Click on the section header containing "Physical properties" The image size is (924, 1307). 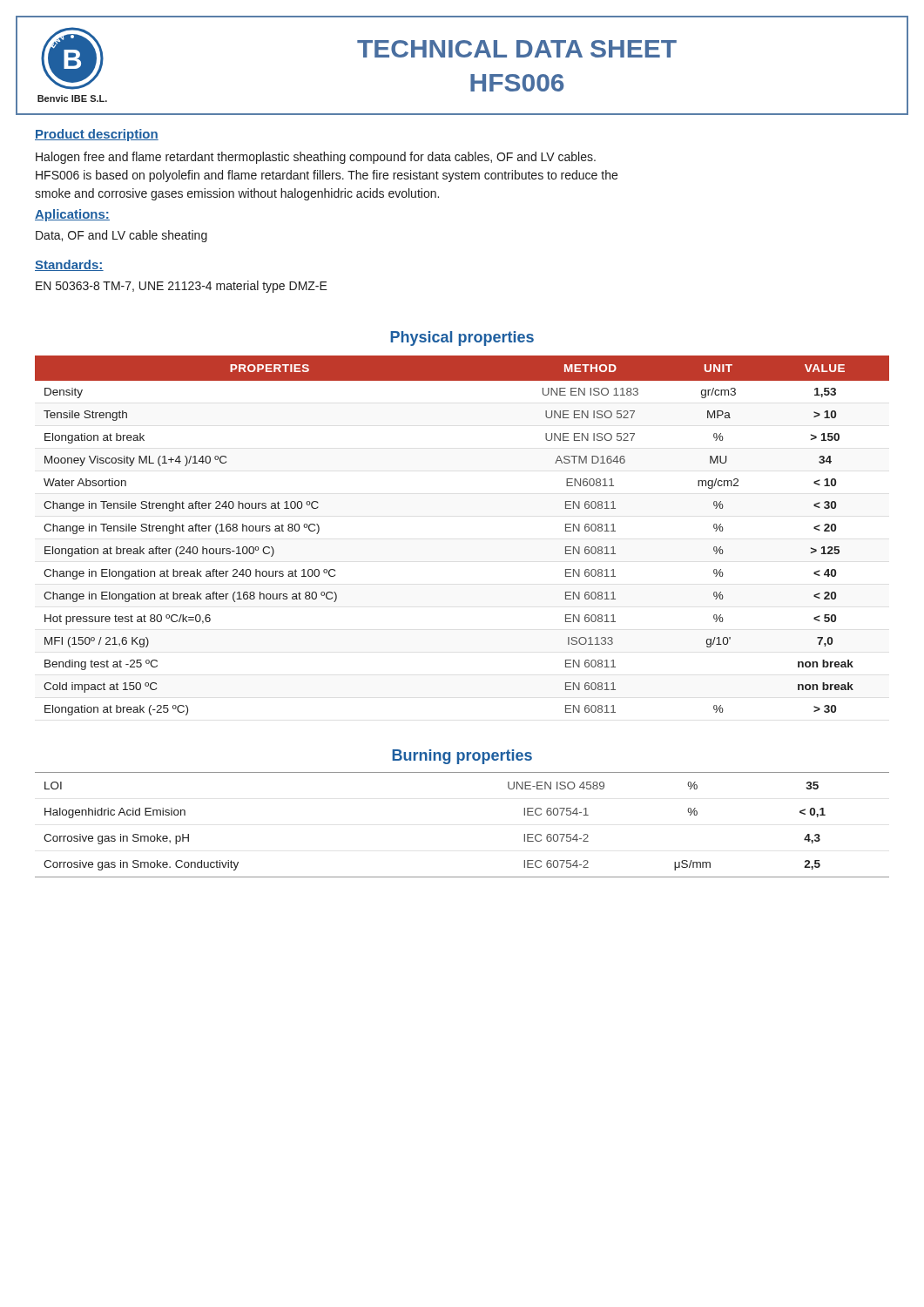click(x=462, y=337)
